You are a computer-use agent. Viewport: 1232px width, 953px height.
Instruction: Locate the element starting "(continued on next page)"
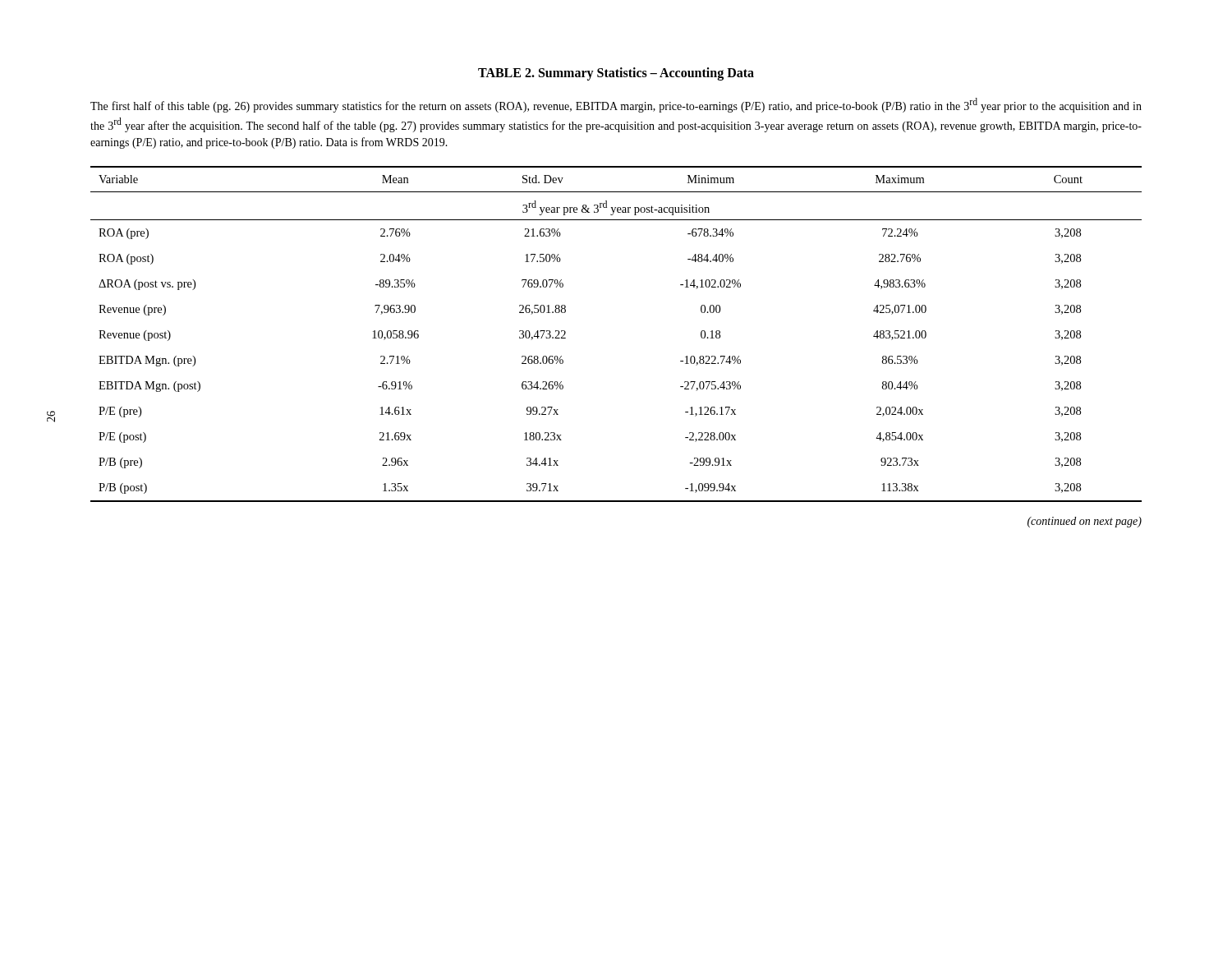(x=1084, y=521)
